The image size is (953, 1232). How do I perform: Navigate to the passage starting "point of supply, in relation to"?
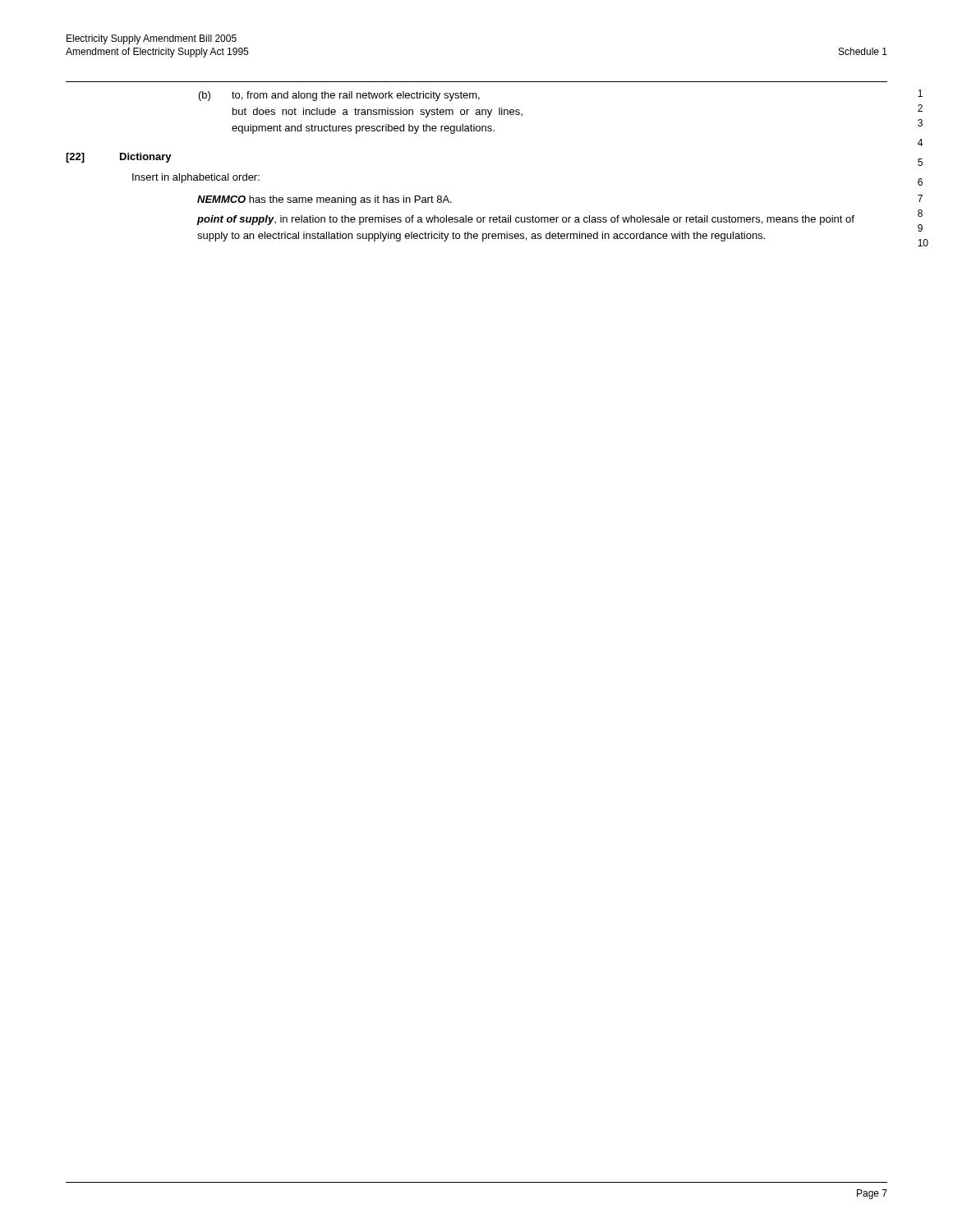[x=526, y=227]
